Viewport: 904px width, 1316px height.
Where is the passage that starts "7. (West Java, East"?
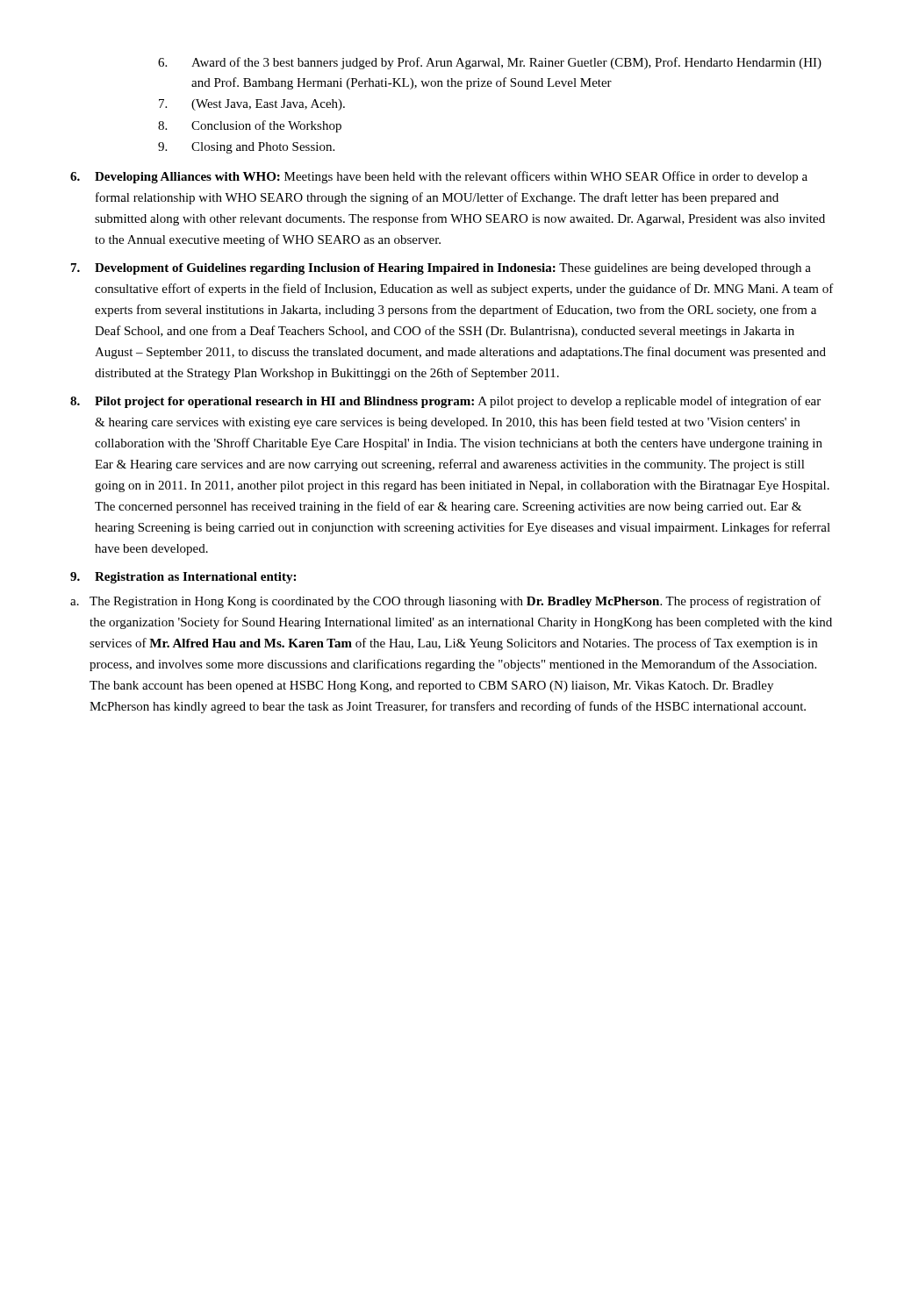252,105
